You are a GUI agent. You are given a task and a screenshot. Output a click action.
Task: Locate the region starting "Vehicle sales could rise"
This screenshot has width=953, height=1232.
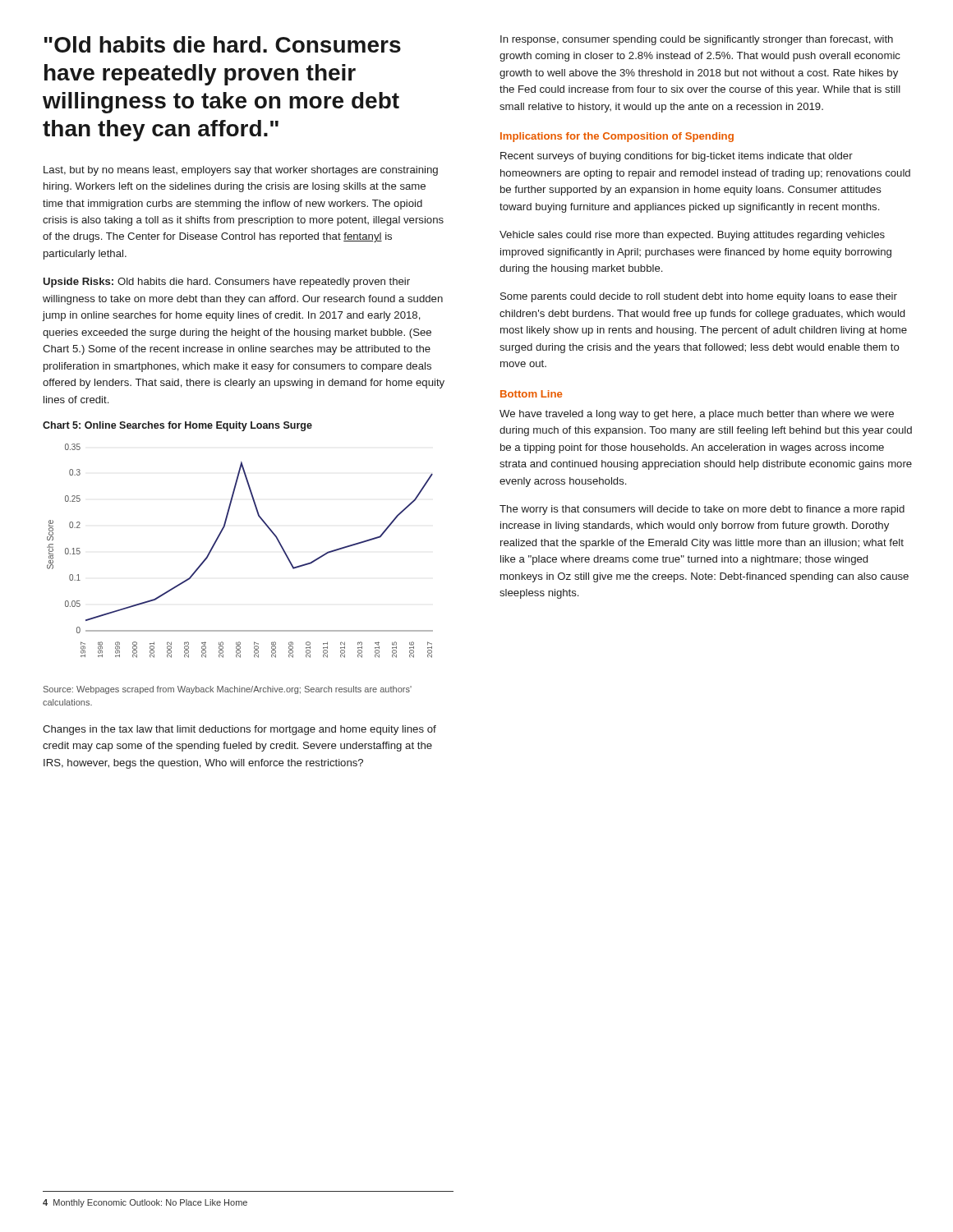(696, 251)
